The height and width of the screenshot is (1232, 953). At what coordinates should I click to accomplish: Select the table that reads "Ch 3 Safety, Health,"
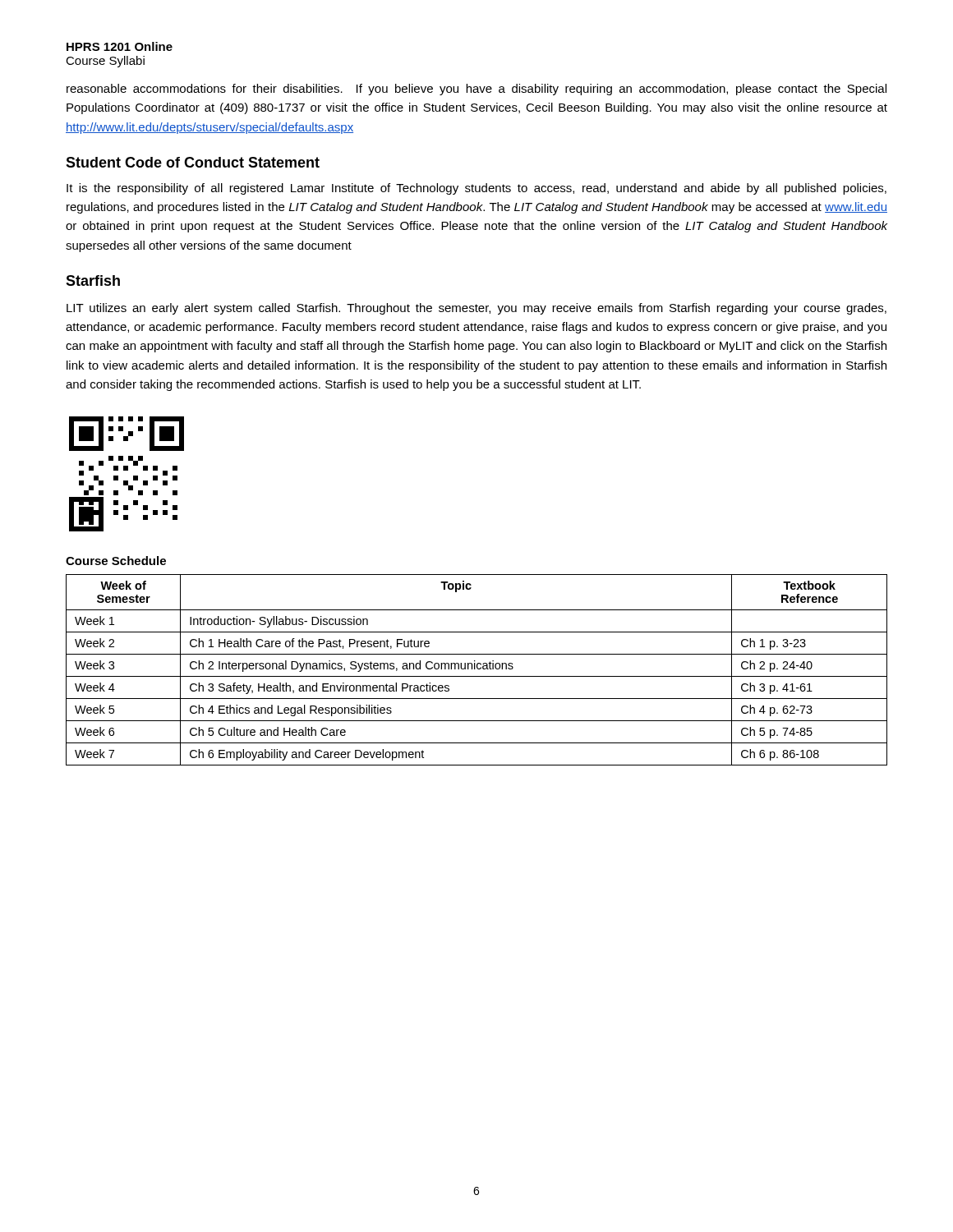pos(476,670)
